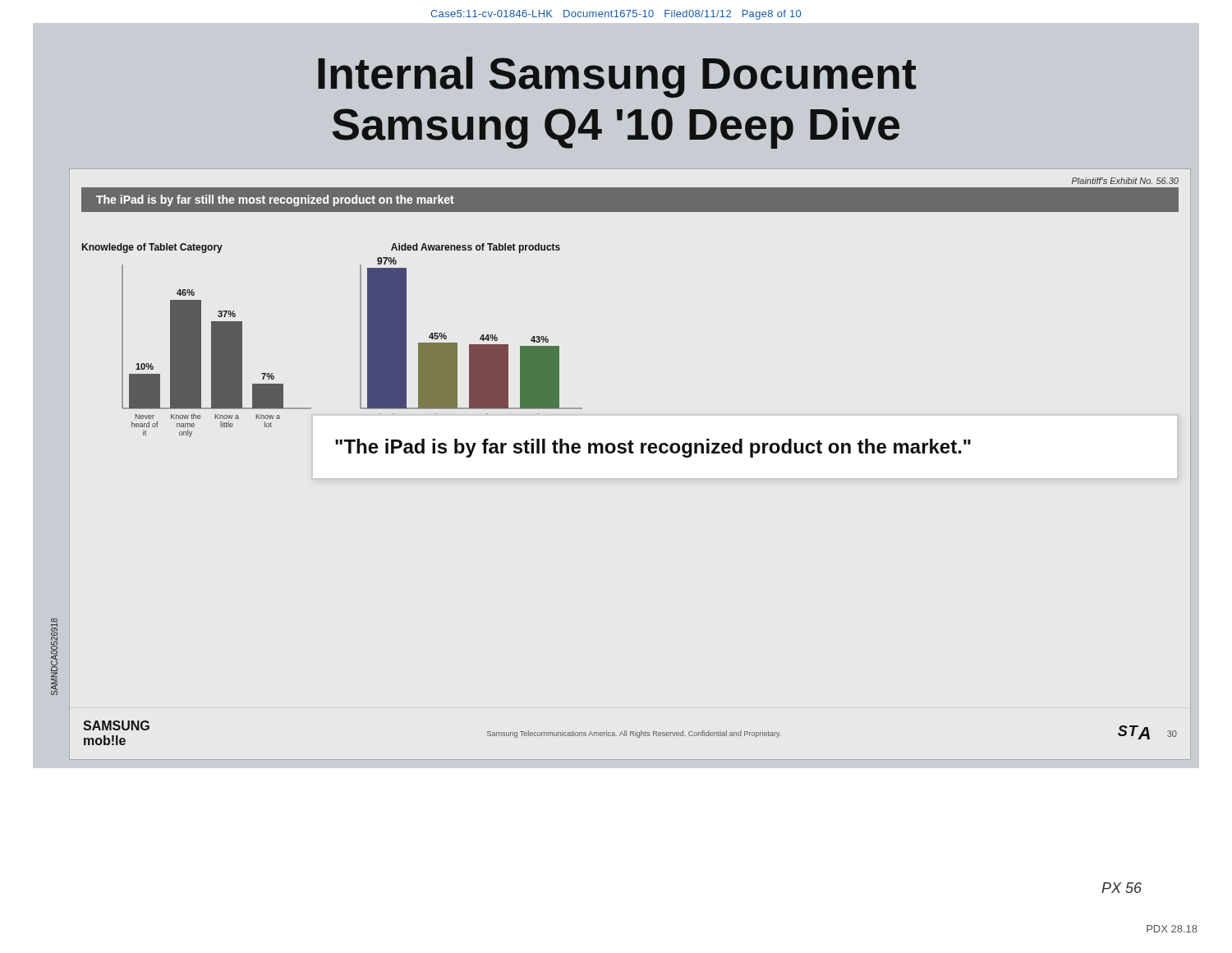Find the text block containing "Plaintiff's Exhibit No."

click(1125, 181)
